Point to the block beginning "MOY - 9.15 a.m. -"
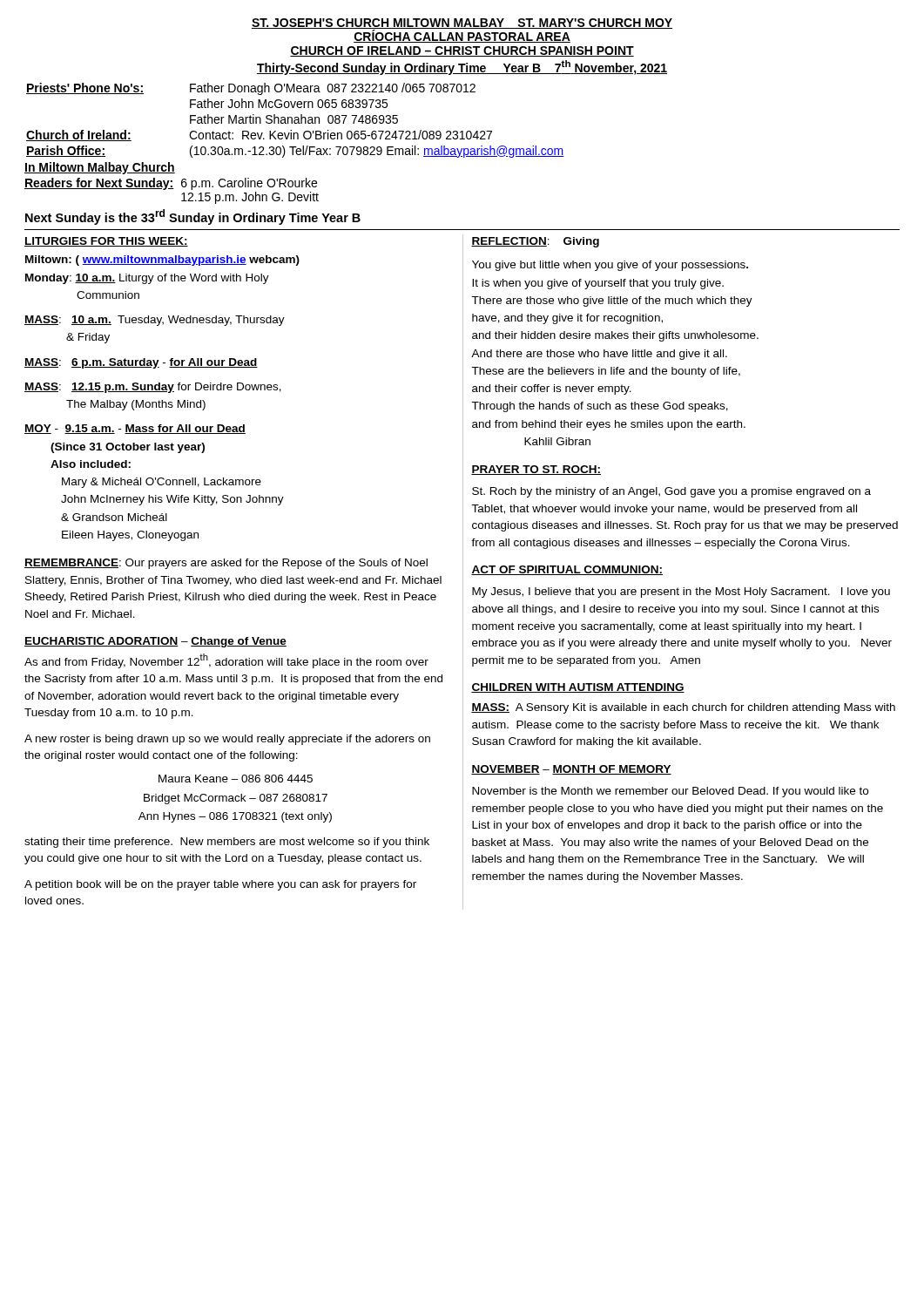Image resolution: width=924 pixels, height=1307 pixels. coord(154,482)
